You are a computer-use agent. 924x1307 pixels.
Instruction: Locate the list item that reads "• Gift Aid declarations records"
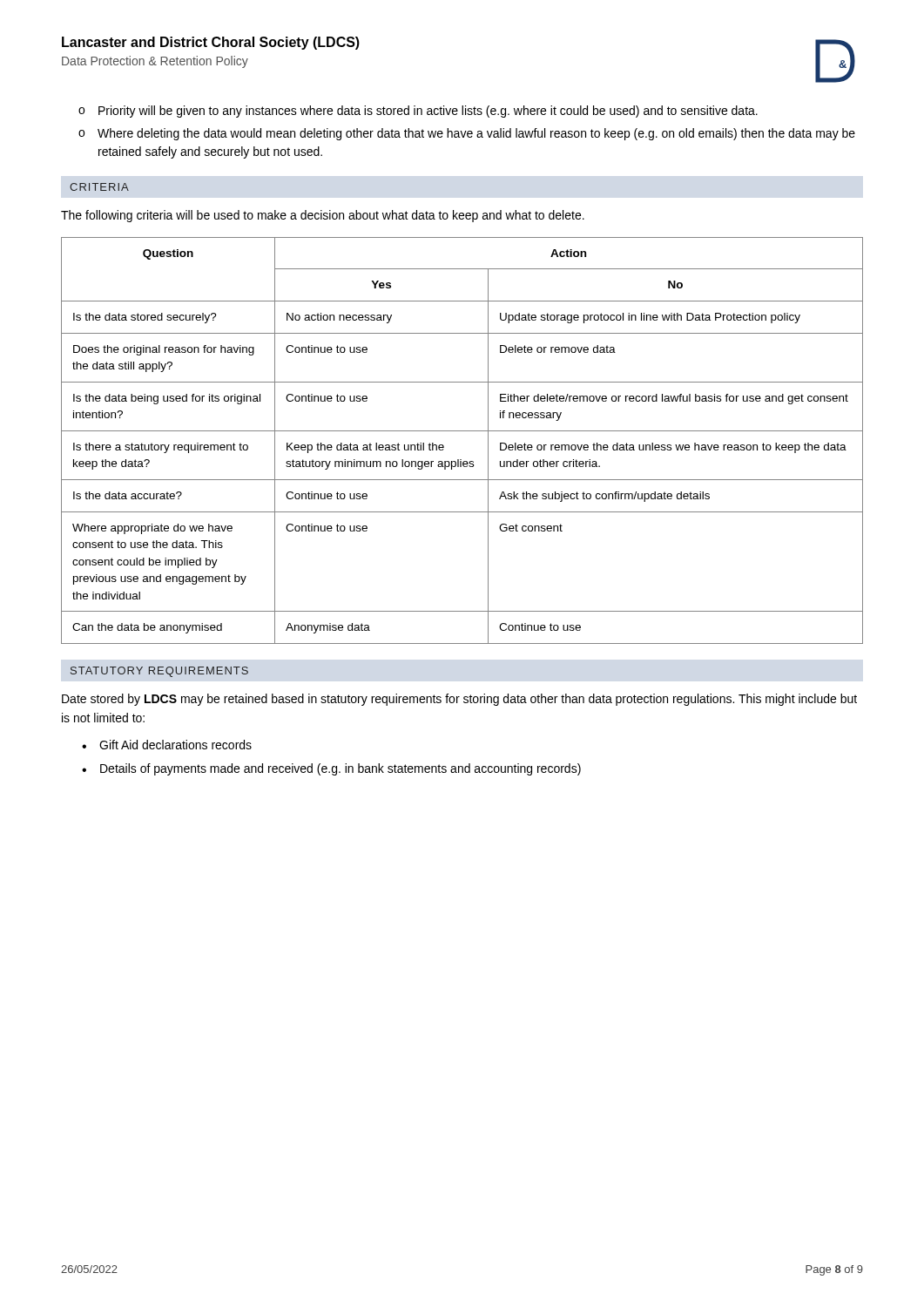pyautogui.click(x=167, y=747)
